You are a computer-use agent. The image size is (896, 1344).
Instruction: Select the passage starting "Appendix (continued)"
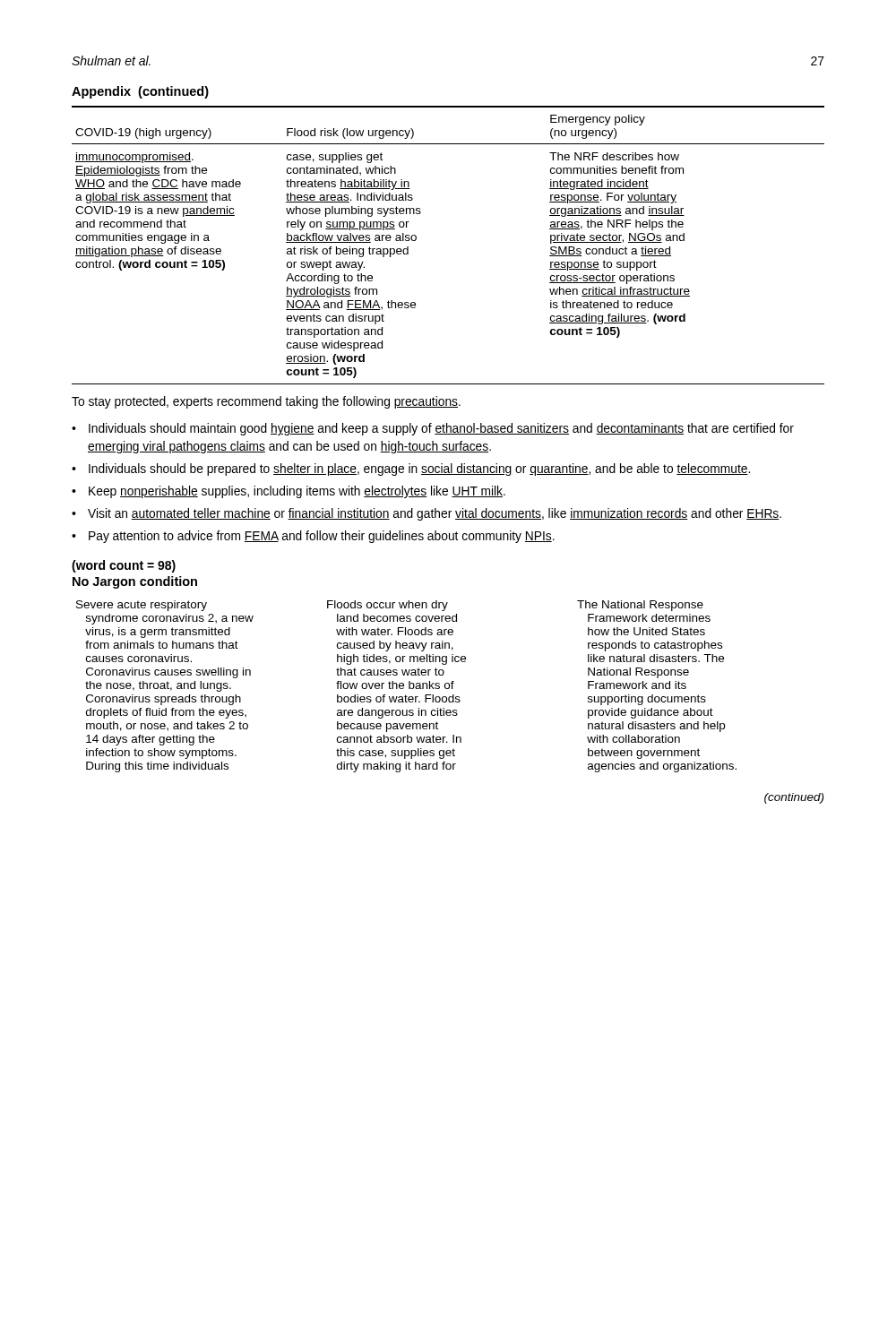[140, 91]
